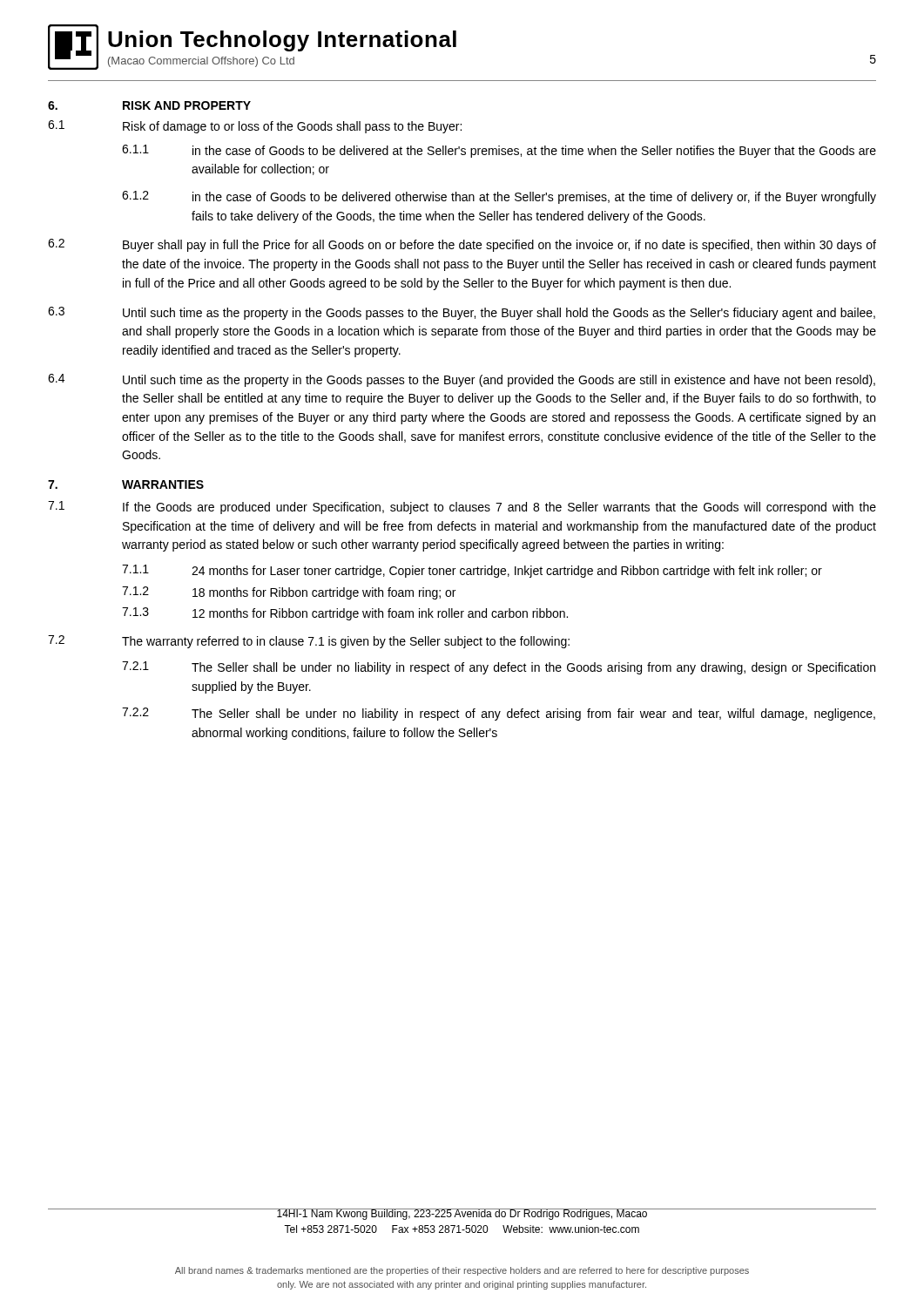Point to the block beginning "6.1.2 in the case of"
The width and height of the screenshot is (924, 1307).
(x=499, y=207)
